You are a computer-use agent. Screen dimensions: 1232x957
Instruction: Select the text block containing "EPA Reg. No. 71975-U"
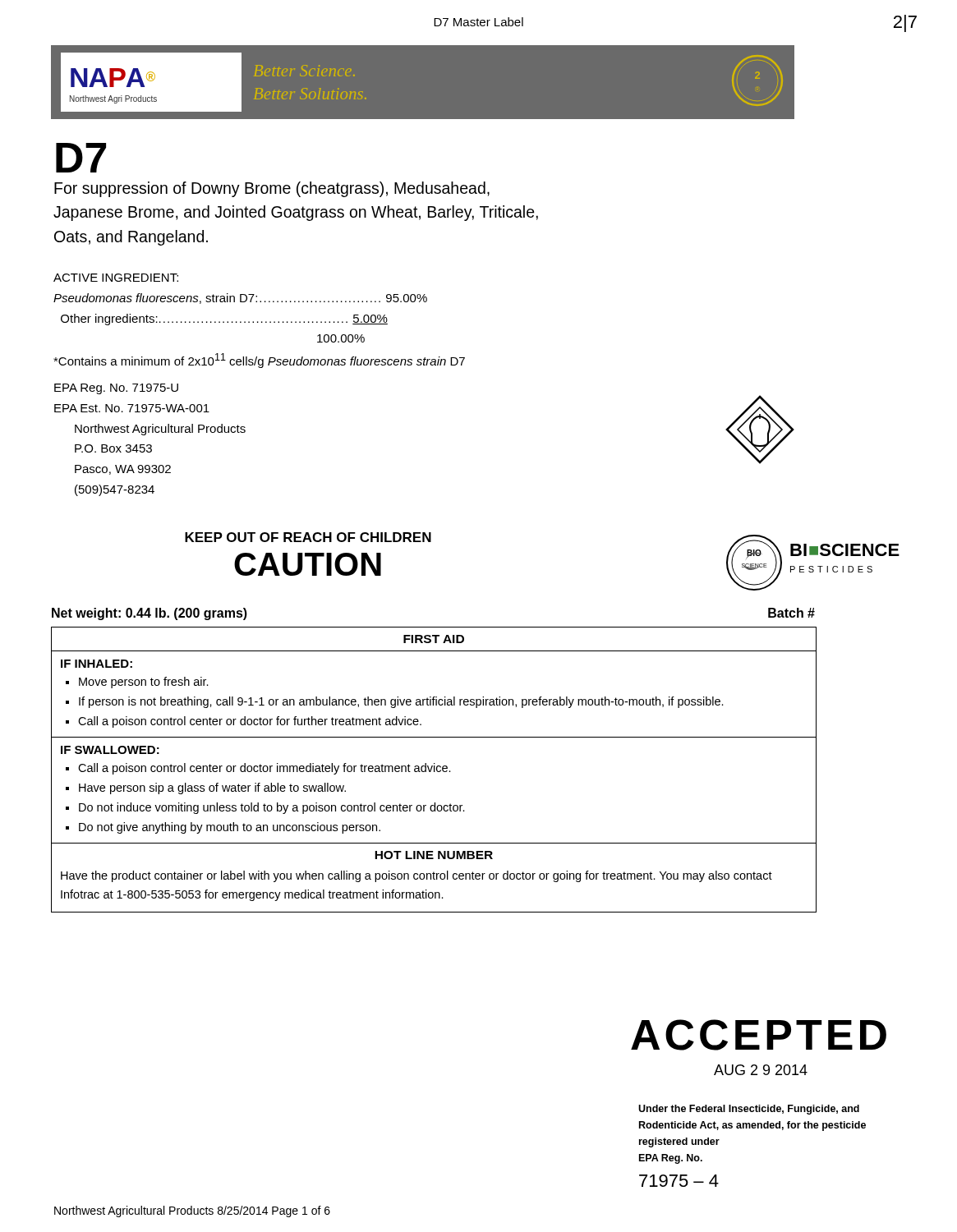(150, 438)
